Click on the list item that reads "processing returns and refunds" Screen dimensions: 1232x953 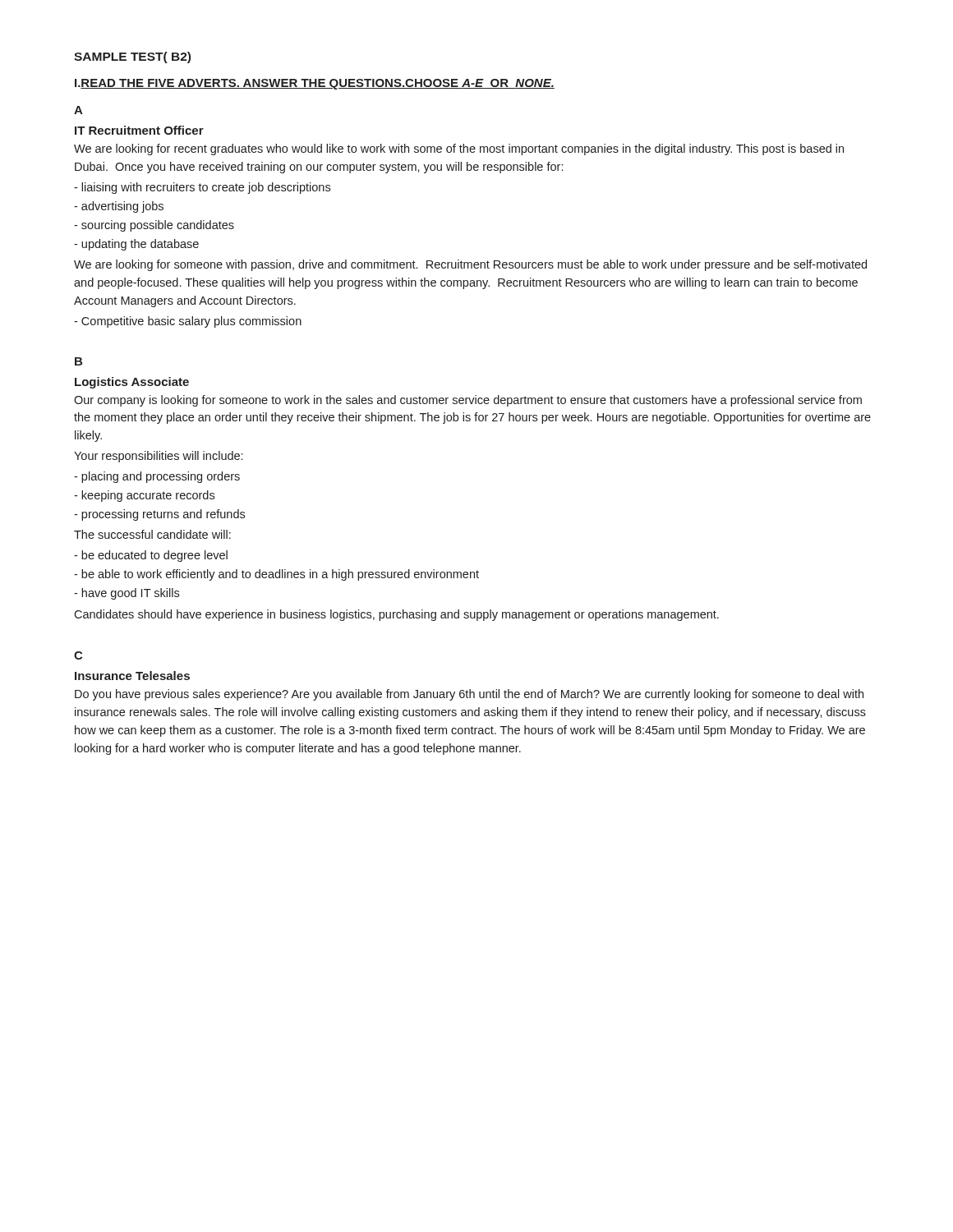(160, 514)
